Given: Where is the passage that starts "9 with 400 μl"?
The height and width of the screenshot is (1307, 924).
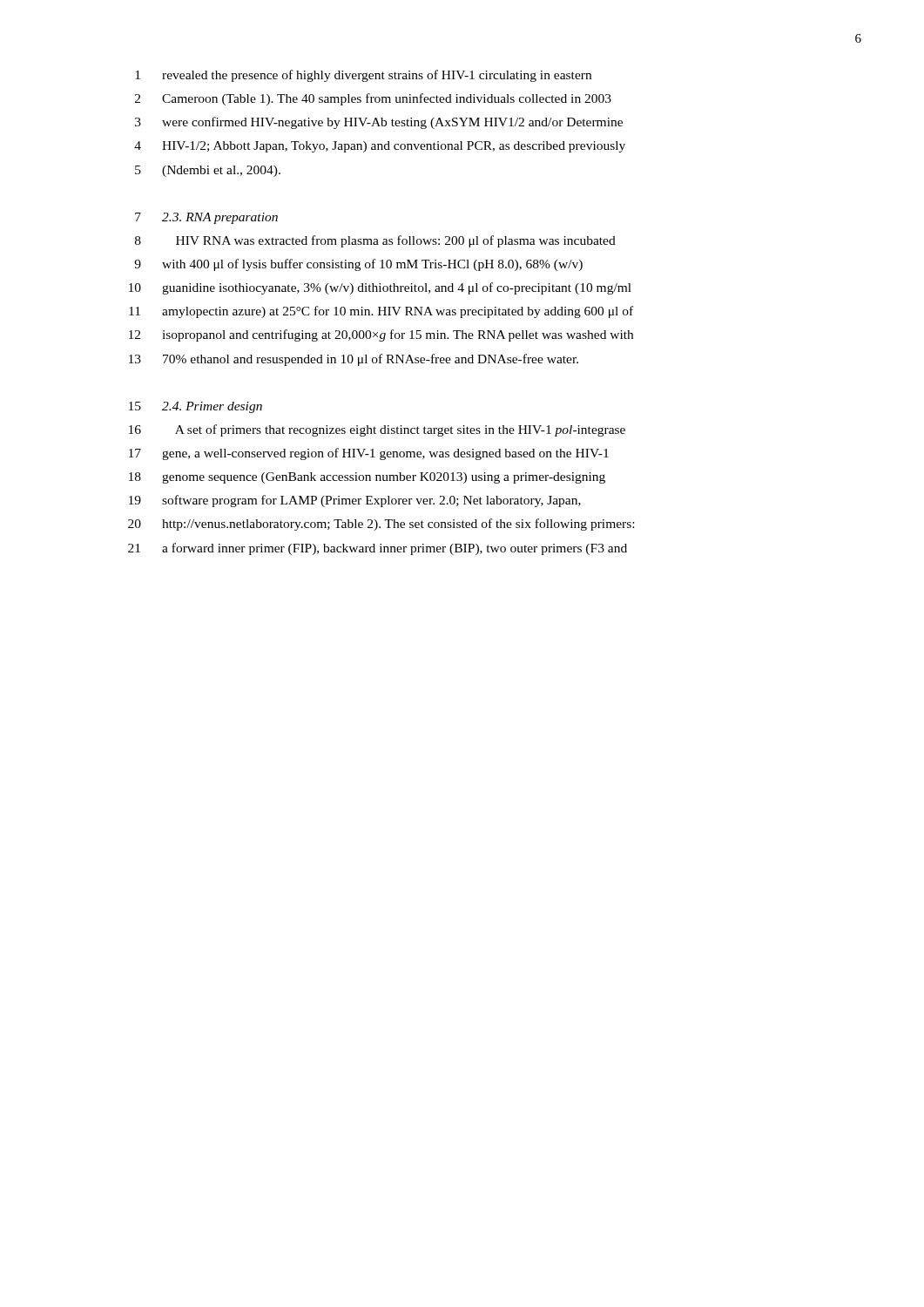Looking at the screenshot, I should coord(475,264).
